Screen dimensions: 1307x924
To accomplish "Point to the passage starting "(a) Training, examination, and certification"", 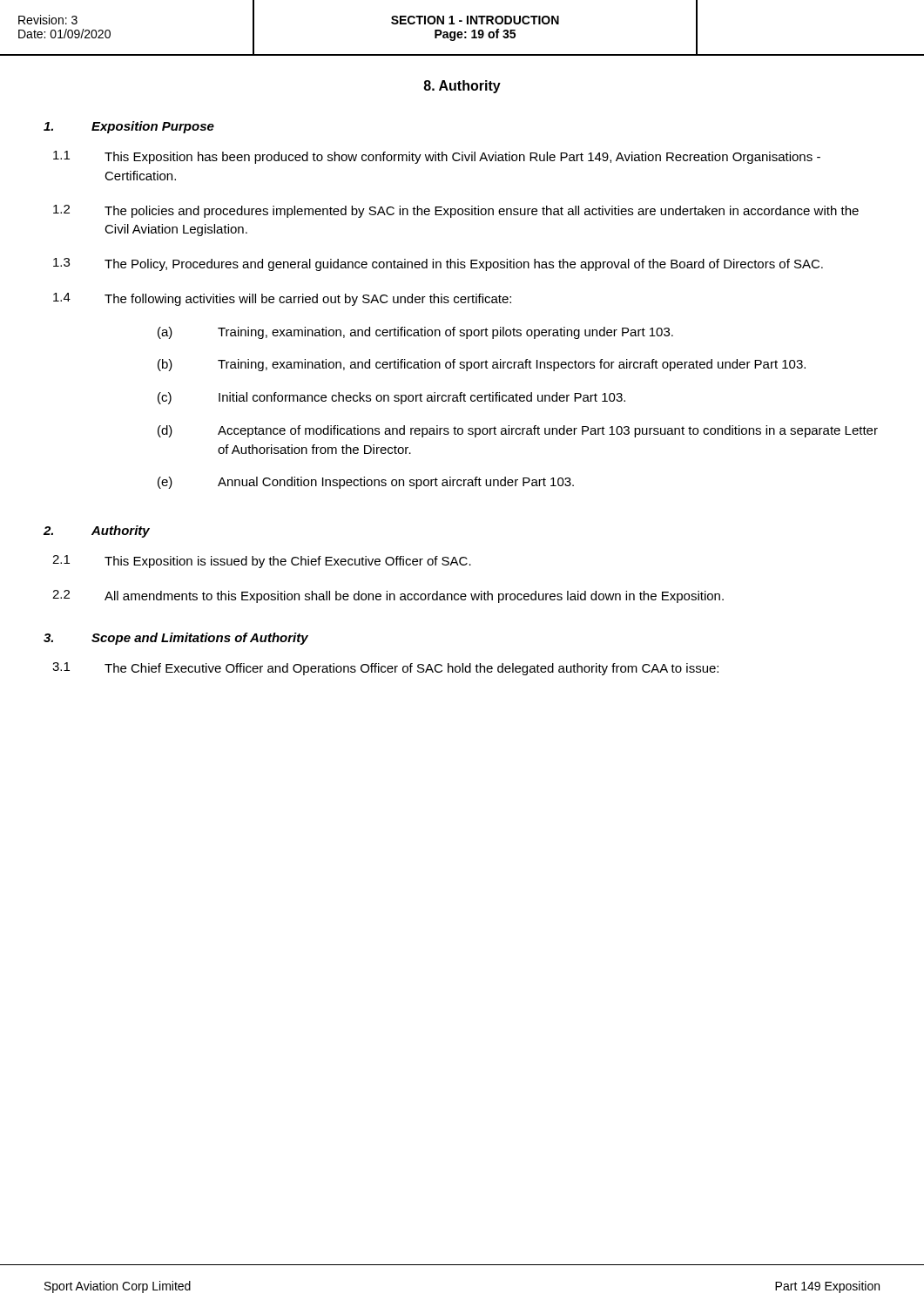I will pyautogui.click(x=519, y=331).
